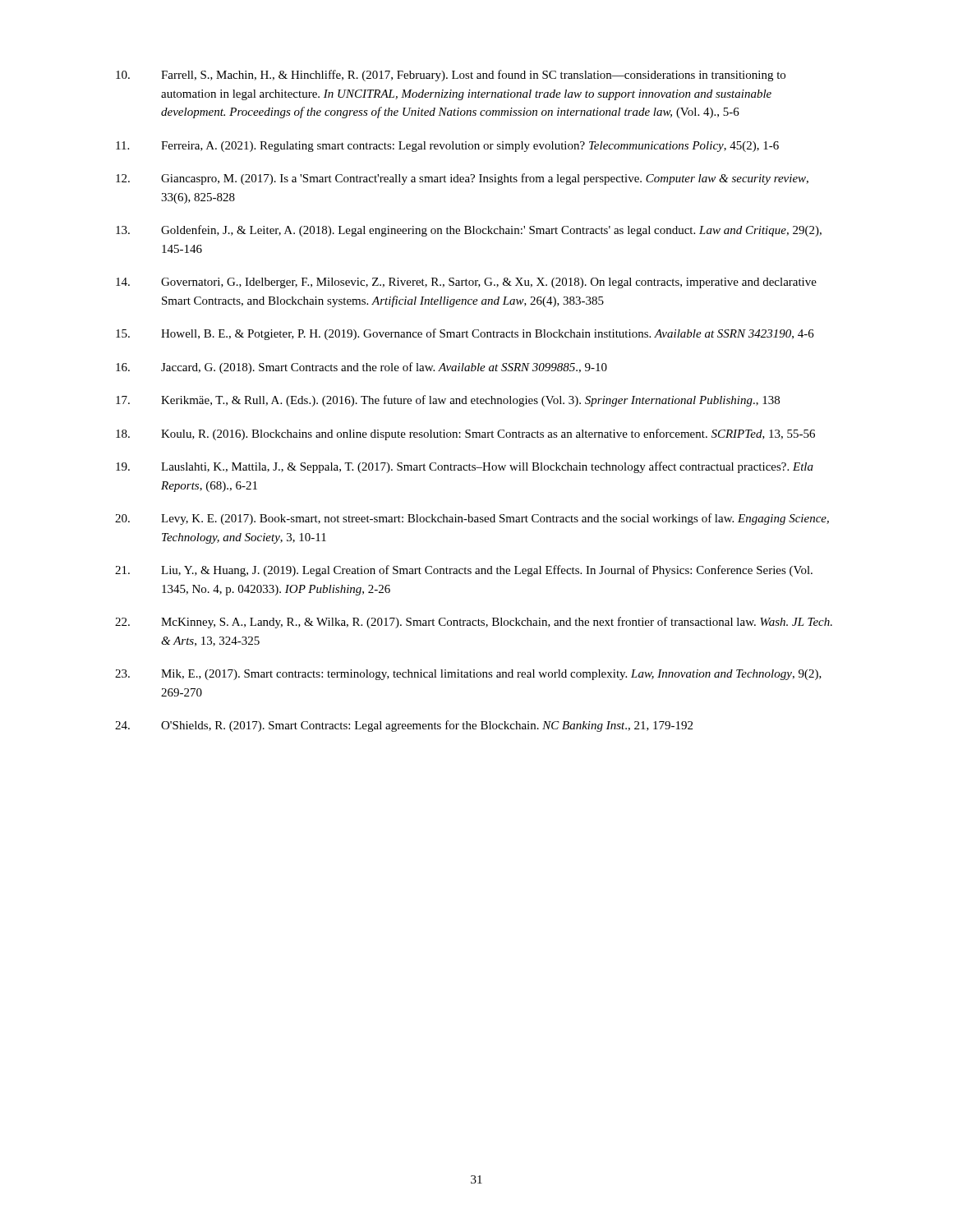Navigate to the region starting "16. Jaccard, G."
Screen dimensions: 1232x953
(x=476, y=367)
